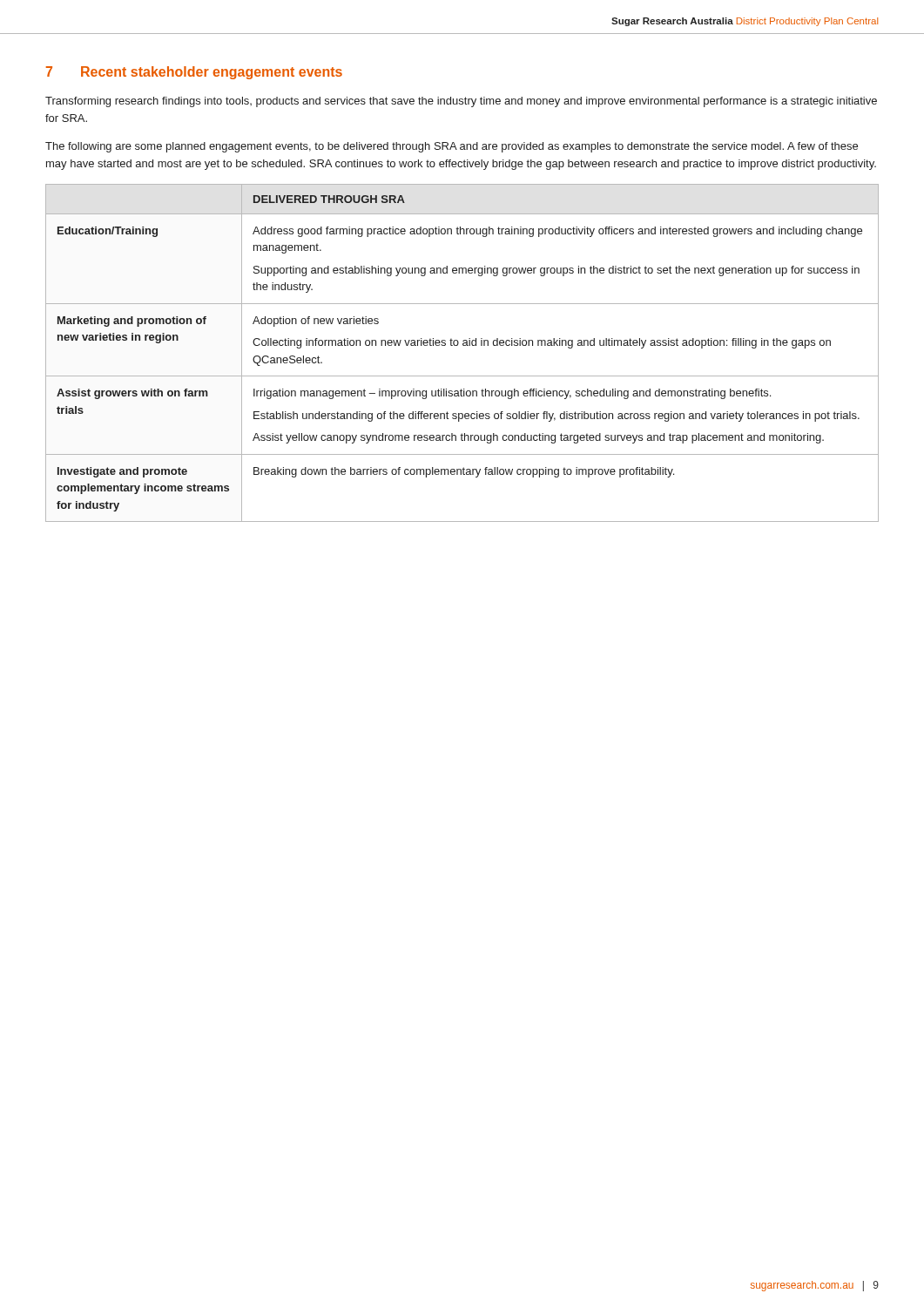The height and width of the screenshot is (1307, 924).
Task: Locate the table with the text "Breaking down the barriers"
Action: pyautogui.click(x=462, y=353)
